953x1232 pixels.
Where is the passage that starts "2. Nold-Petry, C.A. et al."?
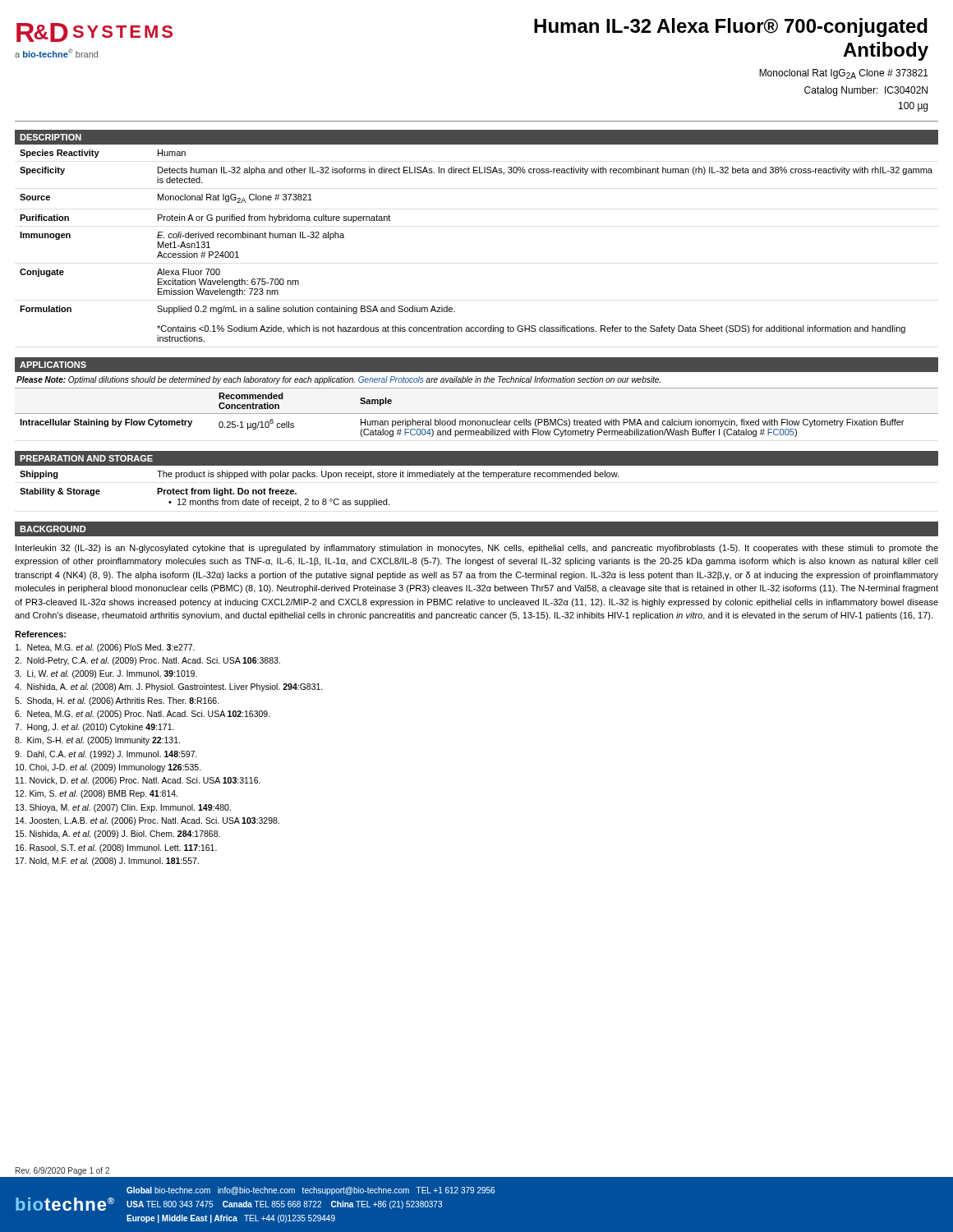(x=148, y=660)
